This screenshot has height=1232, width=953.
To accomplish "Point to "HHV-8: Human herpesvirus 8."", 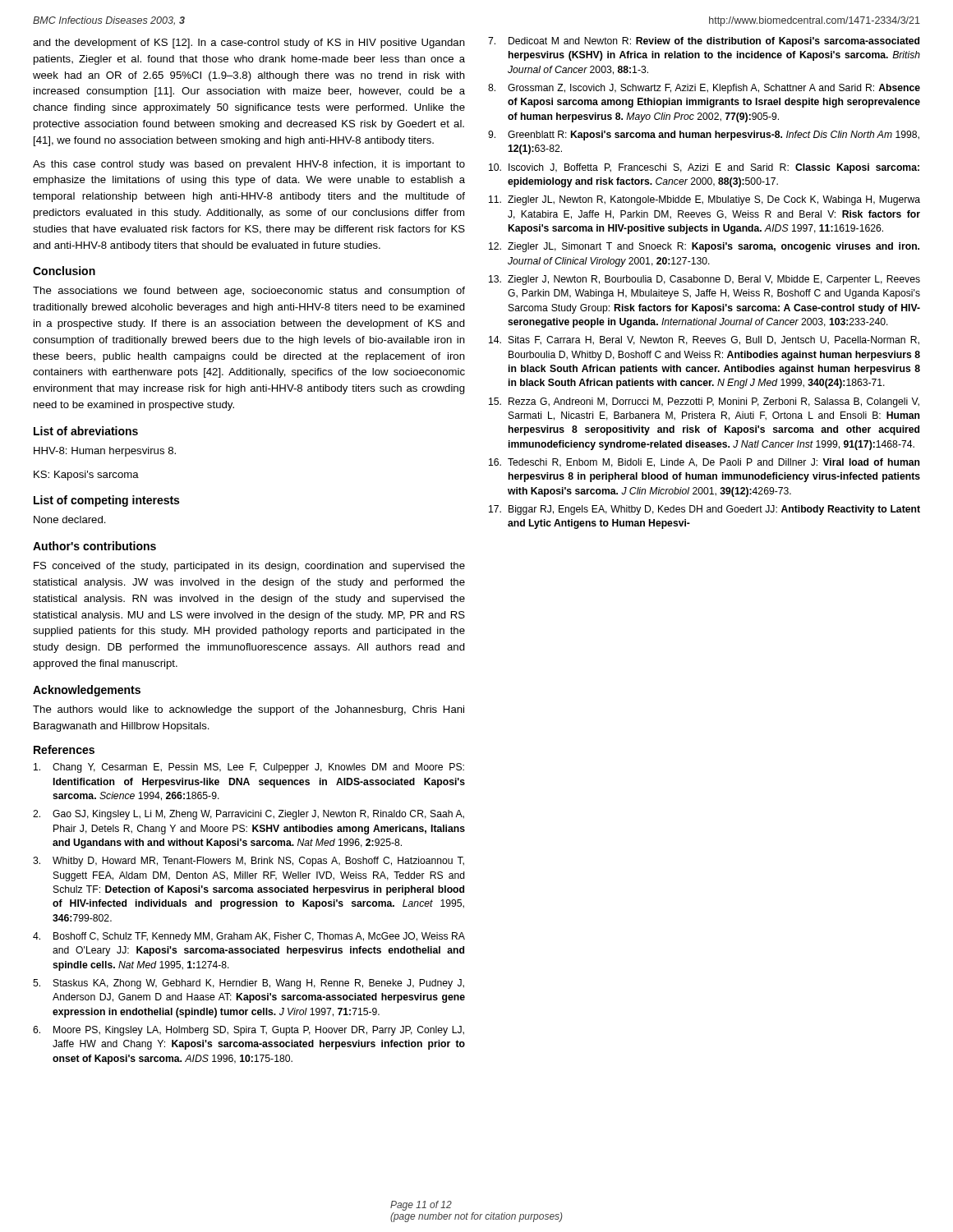I will (105, 452).
